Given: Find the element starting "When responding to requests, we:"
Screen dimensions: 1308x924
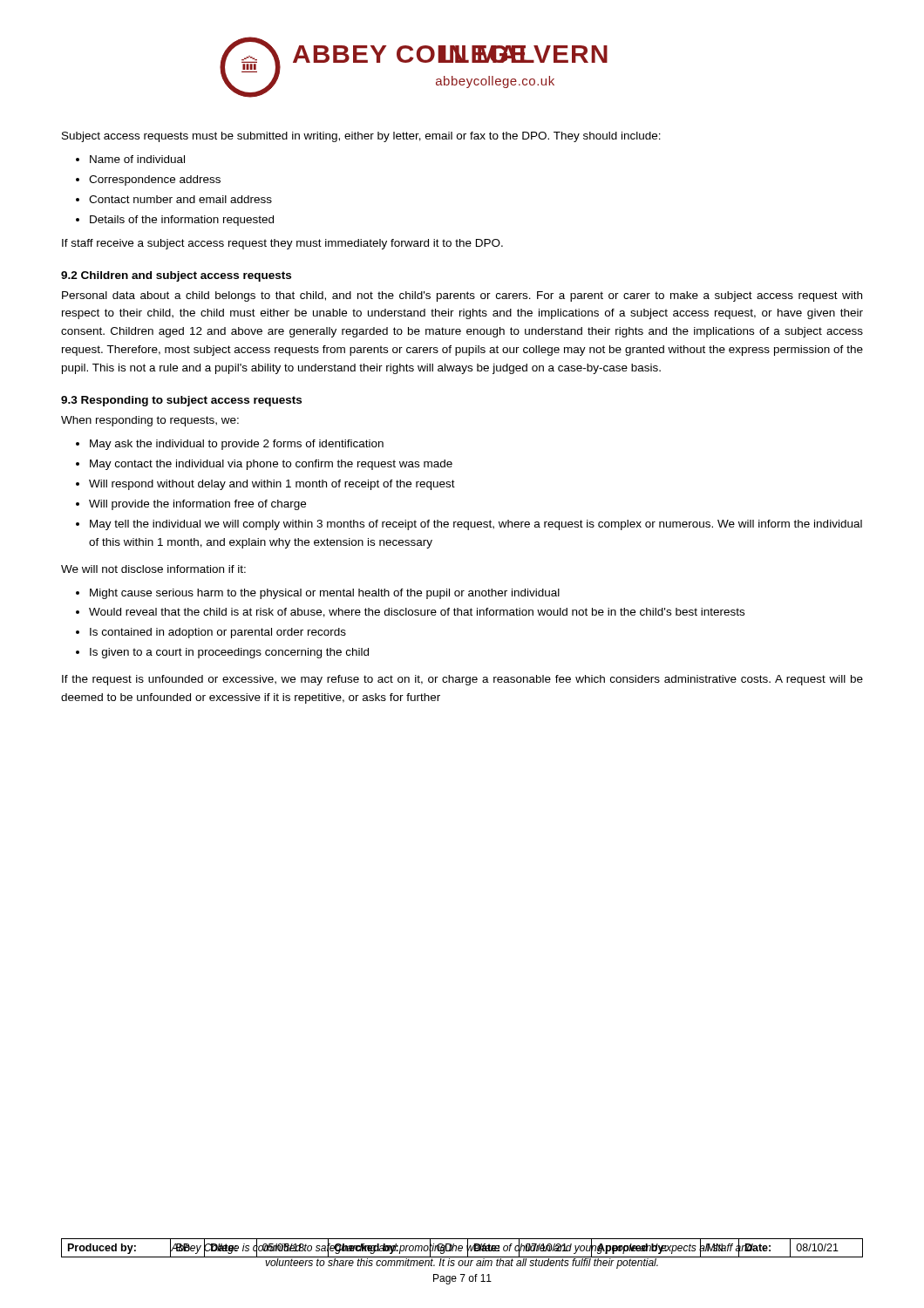Looking at the screenshot, I should pos(150,420).
